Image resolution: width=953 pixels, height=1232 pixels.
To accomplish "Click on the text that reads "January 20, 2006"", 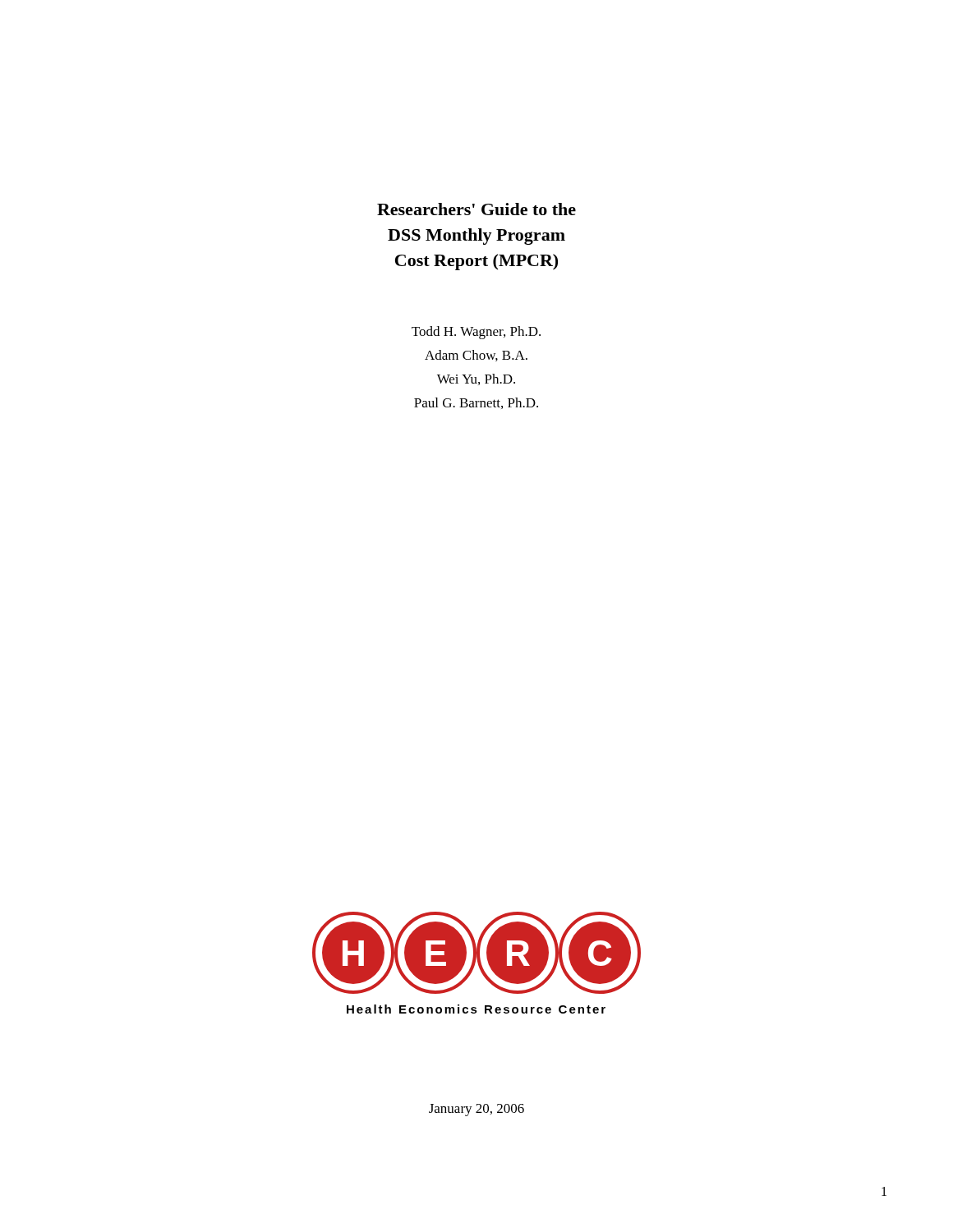I will click(476, 1109).
